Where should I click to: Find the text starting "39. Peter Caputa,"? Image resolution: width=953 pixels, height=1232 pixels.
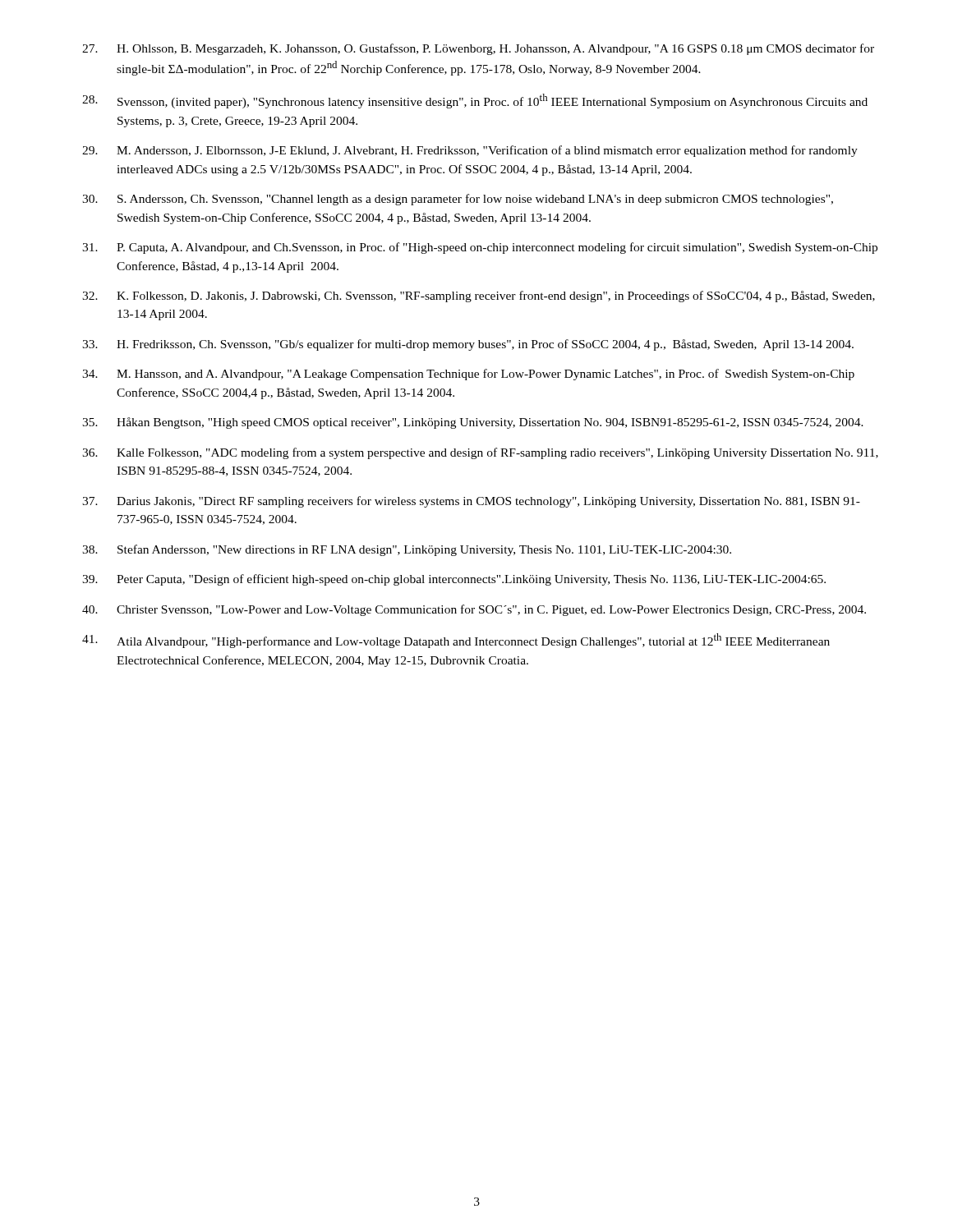pyautogui.click(x=481, y=579)
